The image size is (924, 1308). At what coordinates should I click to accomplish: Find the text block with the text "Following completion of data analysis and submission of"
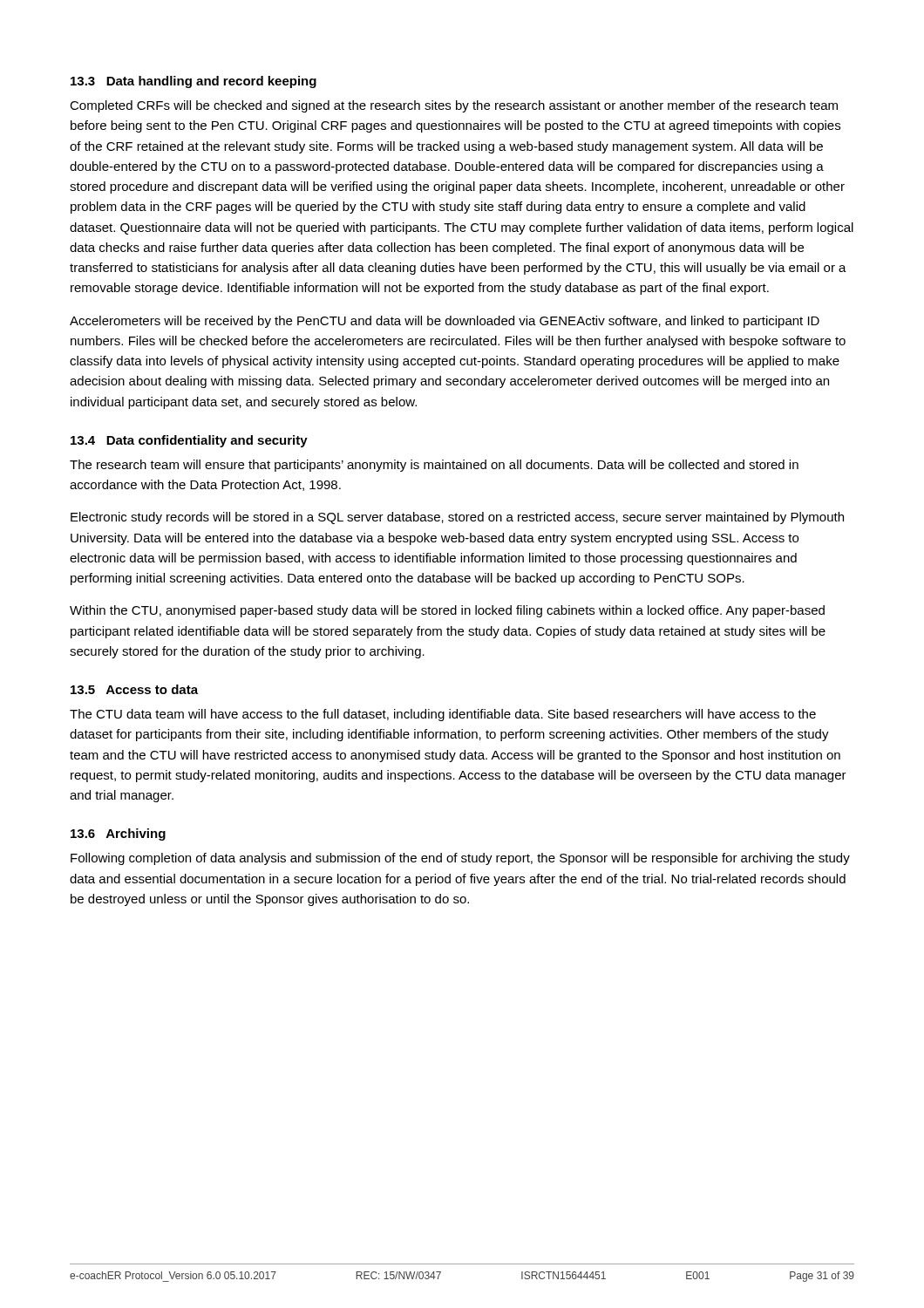tap(460, 878)
